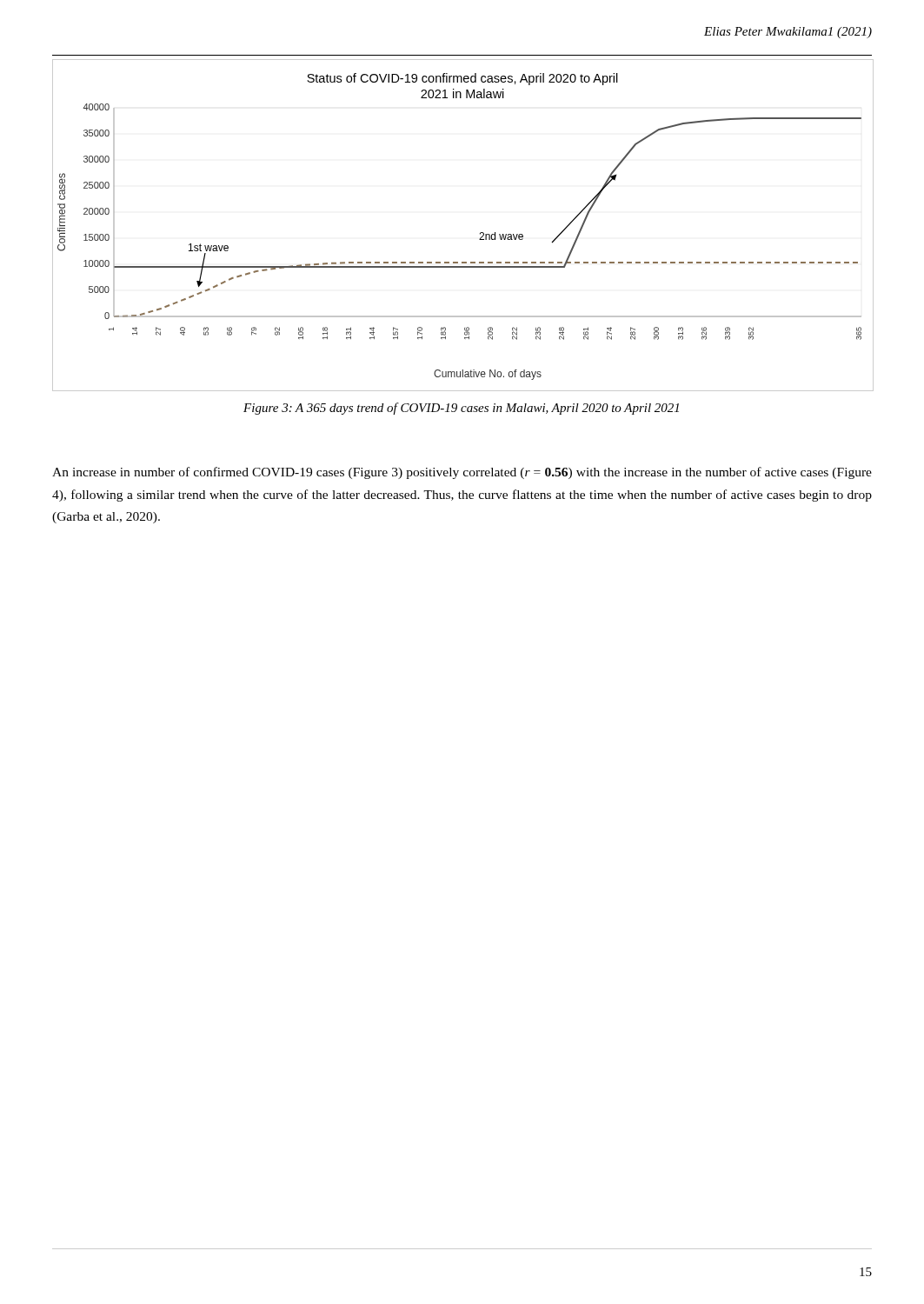Select the line chart
The height and width of the screenshot is (1304, 924).
(462, 224)
